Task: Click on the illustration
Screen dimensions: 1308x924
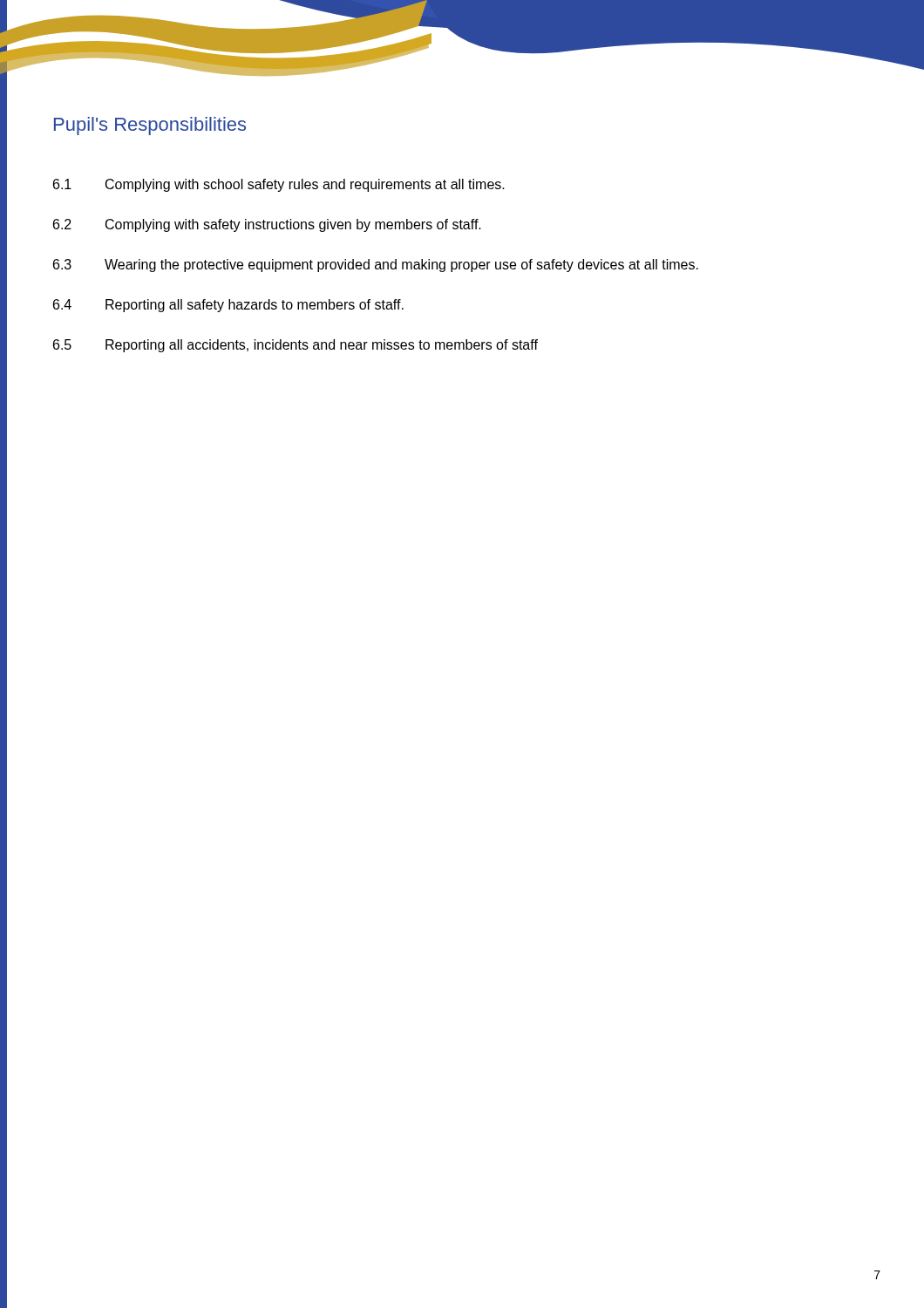Action: (x=462, y=48)
